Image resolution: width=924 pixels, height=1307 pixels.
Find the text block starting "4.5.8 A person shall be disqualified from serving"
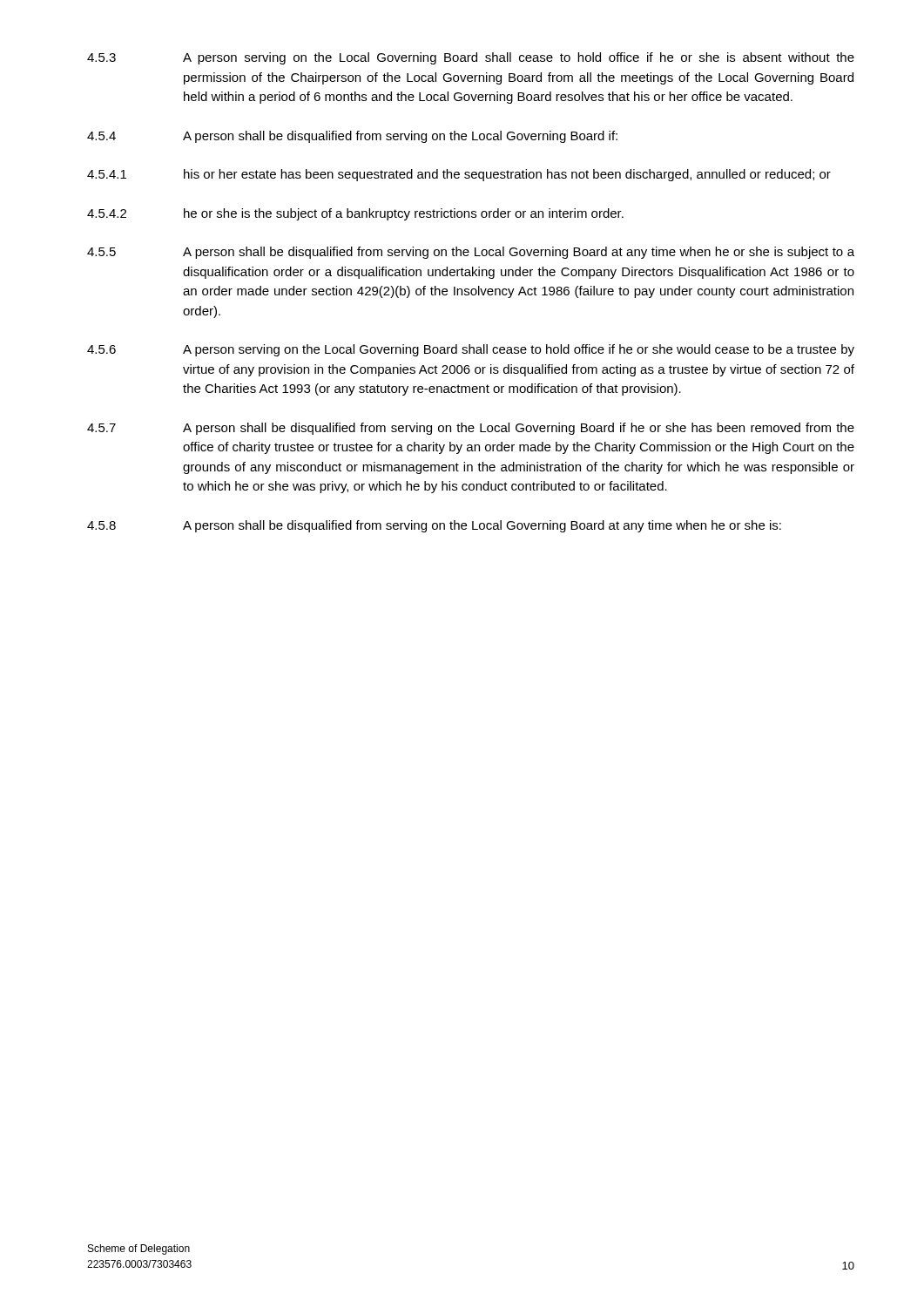click(x=471, y=525)
